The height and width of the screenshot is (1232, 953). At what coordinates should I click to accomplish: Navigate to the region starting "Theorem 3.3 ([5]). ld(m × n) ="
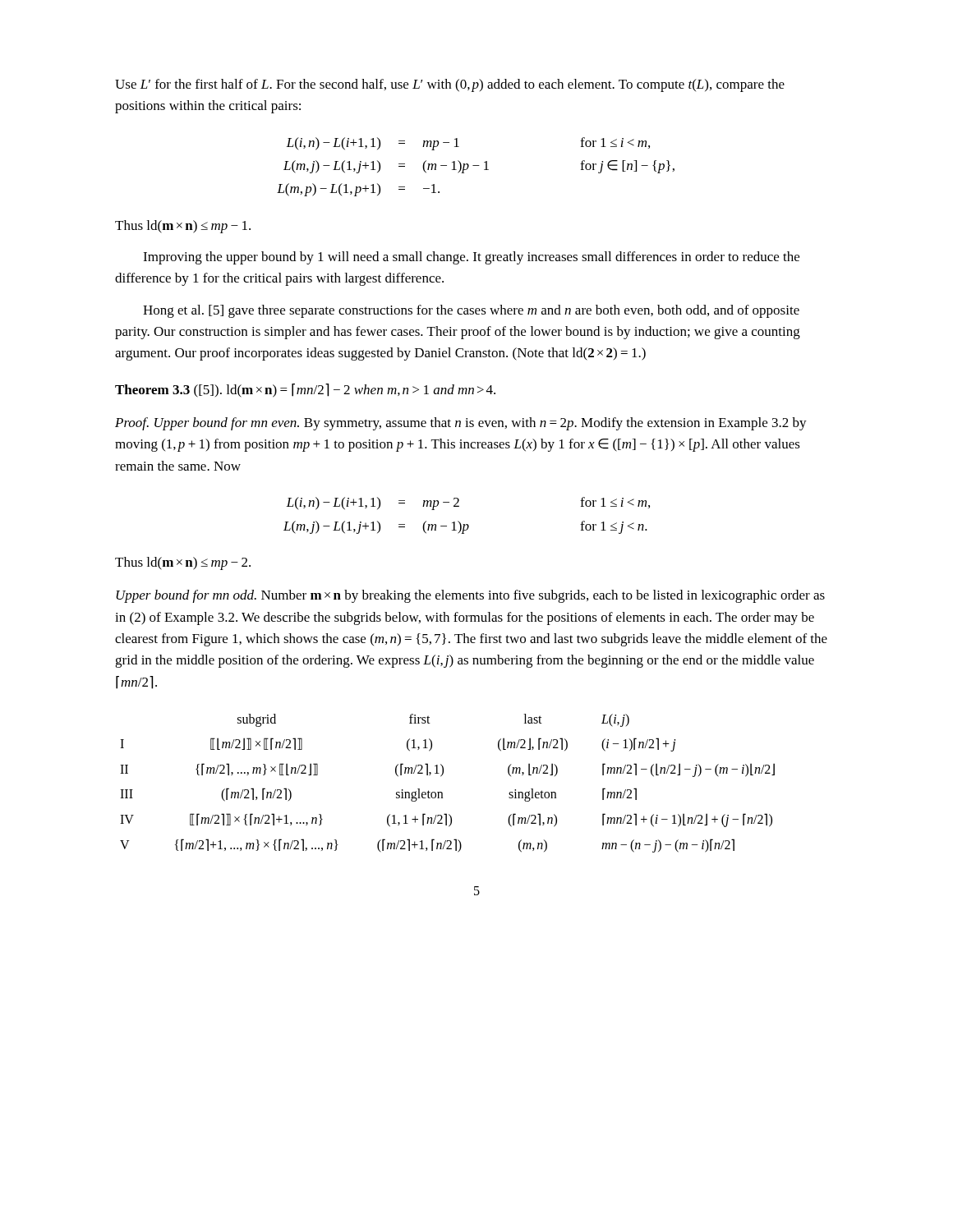(476, 390)
